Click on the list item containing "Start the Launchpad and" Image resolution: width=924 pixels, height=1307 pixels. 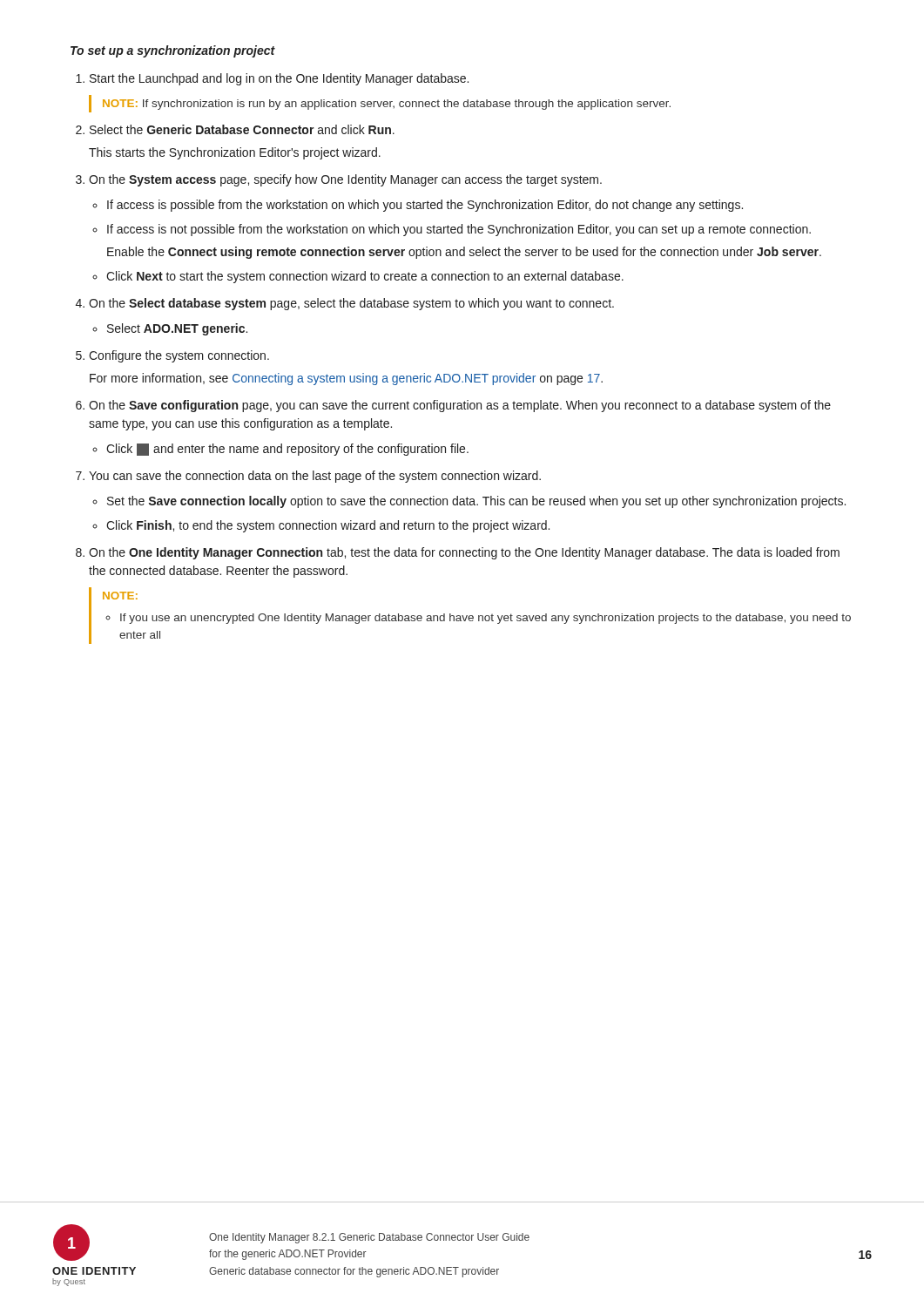[472, 92]
